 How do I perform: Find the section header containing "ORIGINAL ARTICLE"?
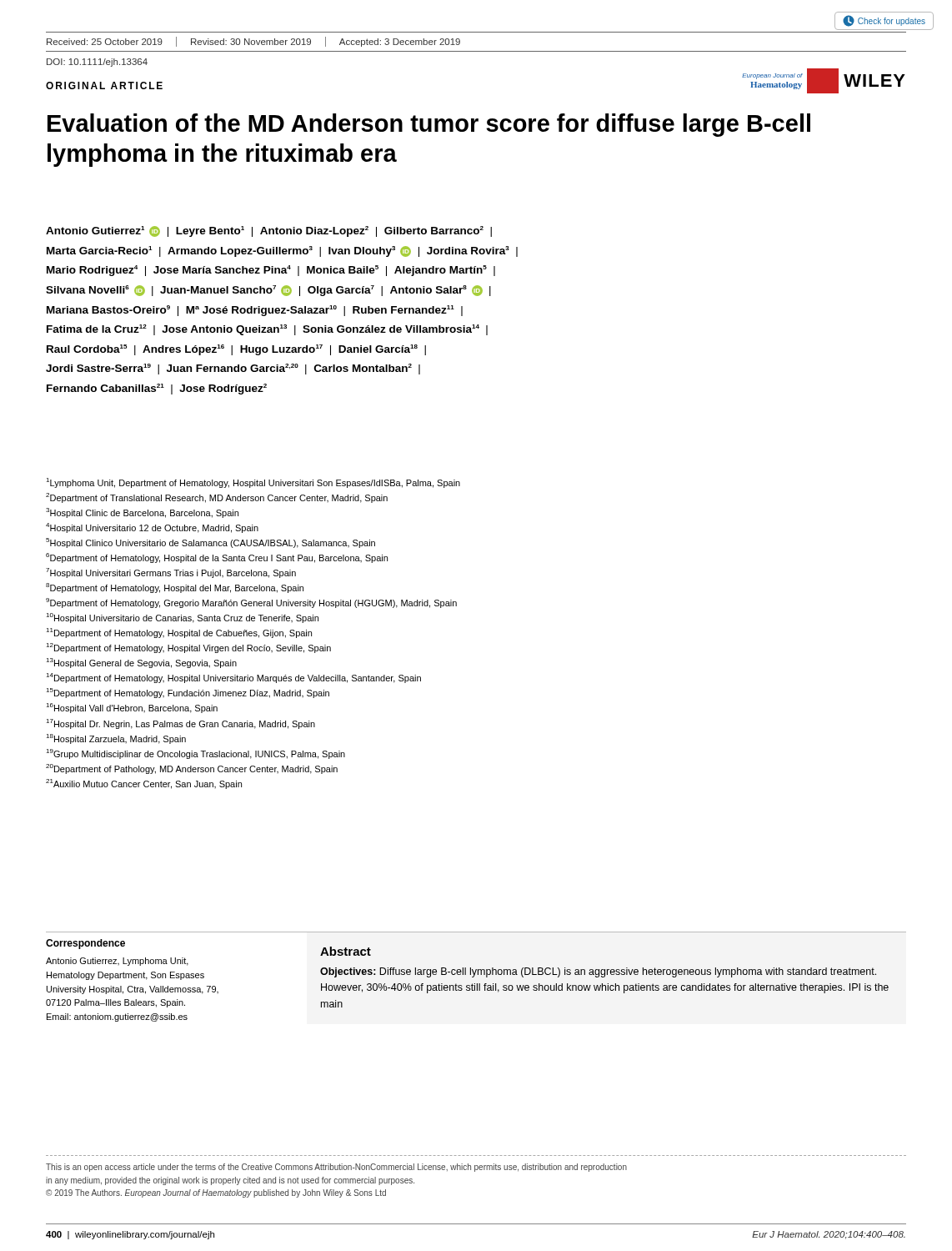coord(105,86)
